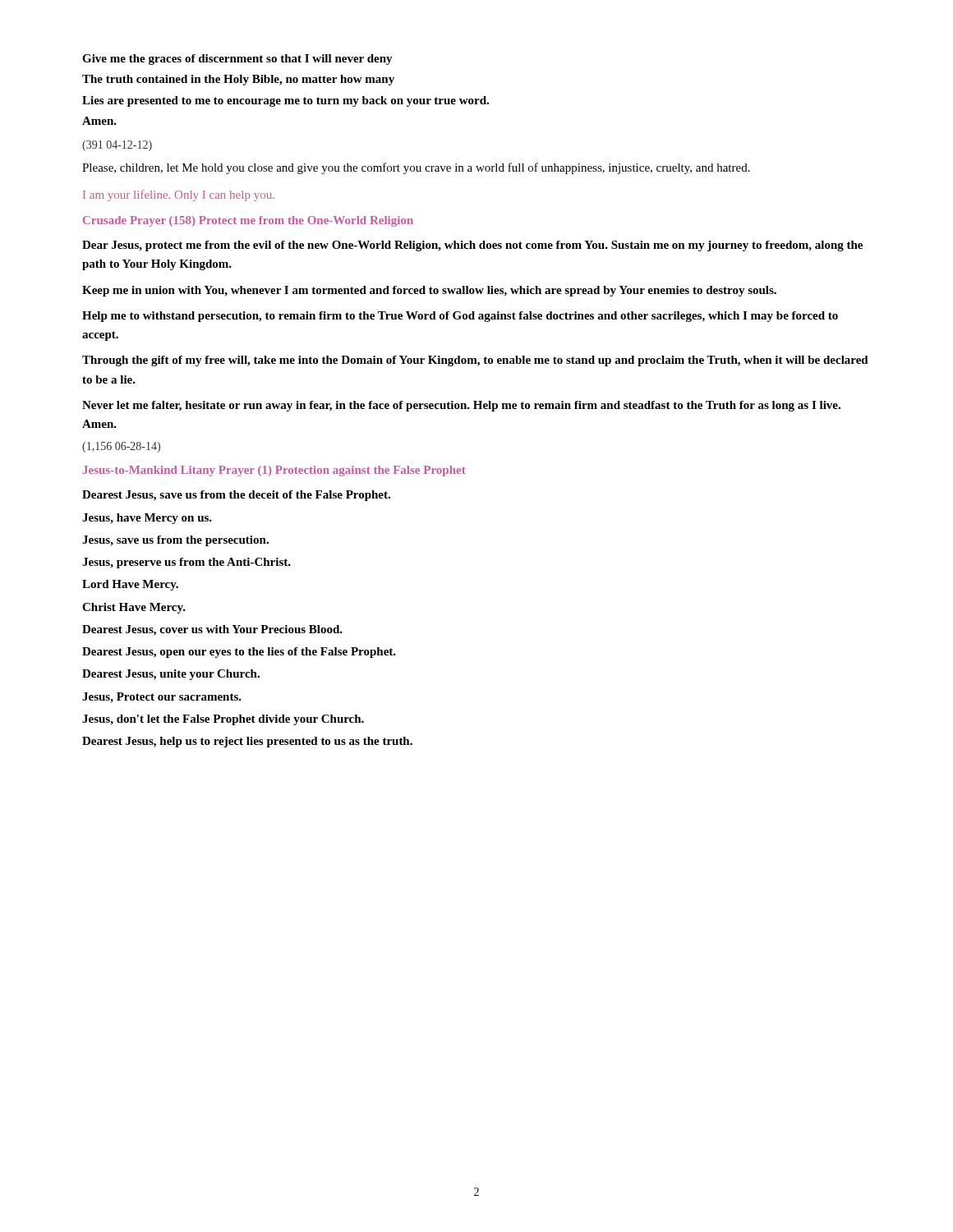953x1232 pixels.
Task: Locate the region starting "Jesus, have Mercy on"
Action: pyautogui.click(x=147, y=519)
